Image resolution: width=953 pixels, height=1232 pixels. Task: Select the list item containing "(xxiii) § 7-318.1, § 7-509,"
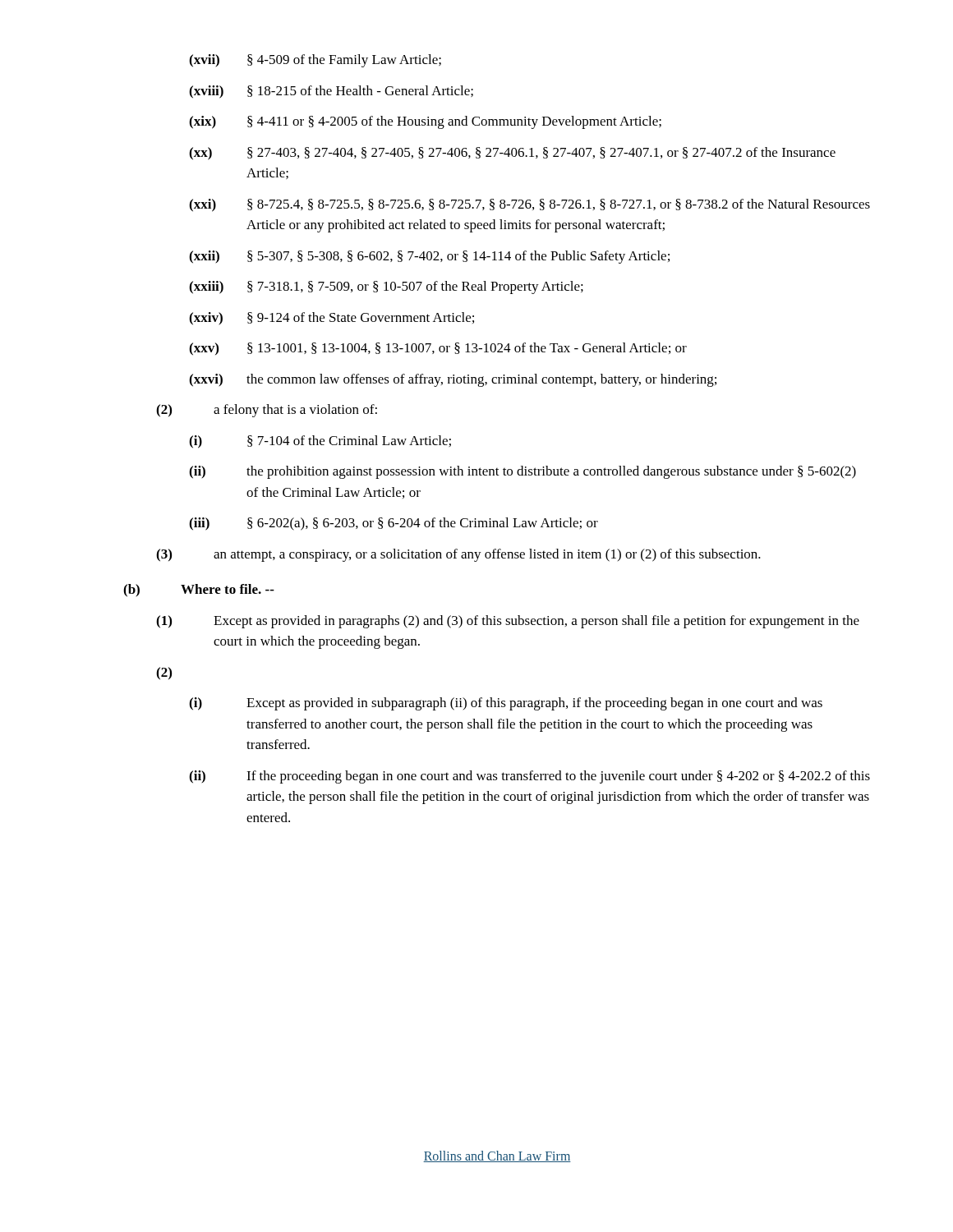click(530, 286)
